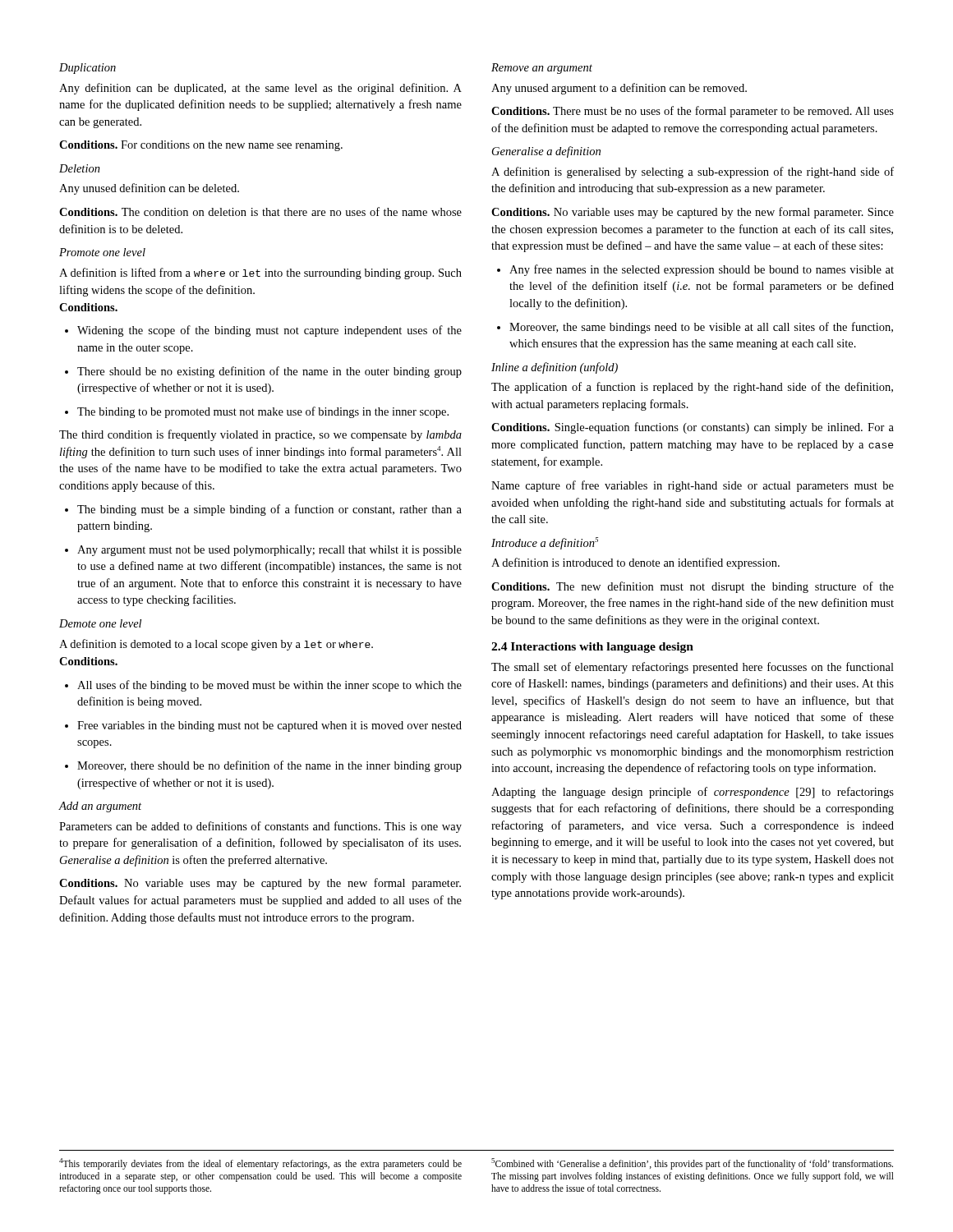This screenshot has height=1232, width=953.
Task: Find the text block that reads "Conditions. For conditions on the"
Action: click(x=260, y=145)
